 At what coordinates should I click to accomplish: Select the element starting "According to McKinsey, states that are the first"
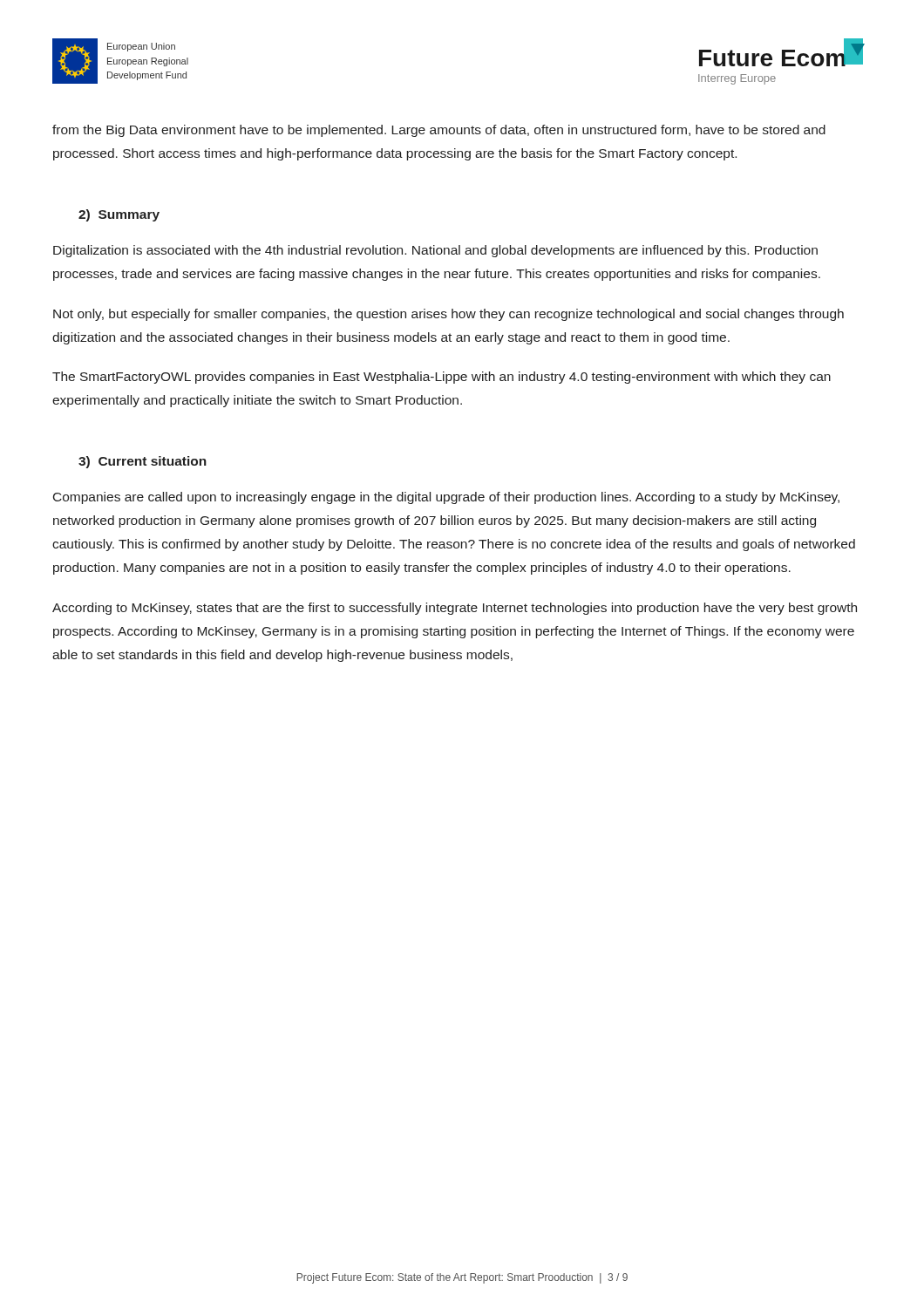(x=455, y=631)
